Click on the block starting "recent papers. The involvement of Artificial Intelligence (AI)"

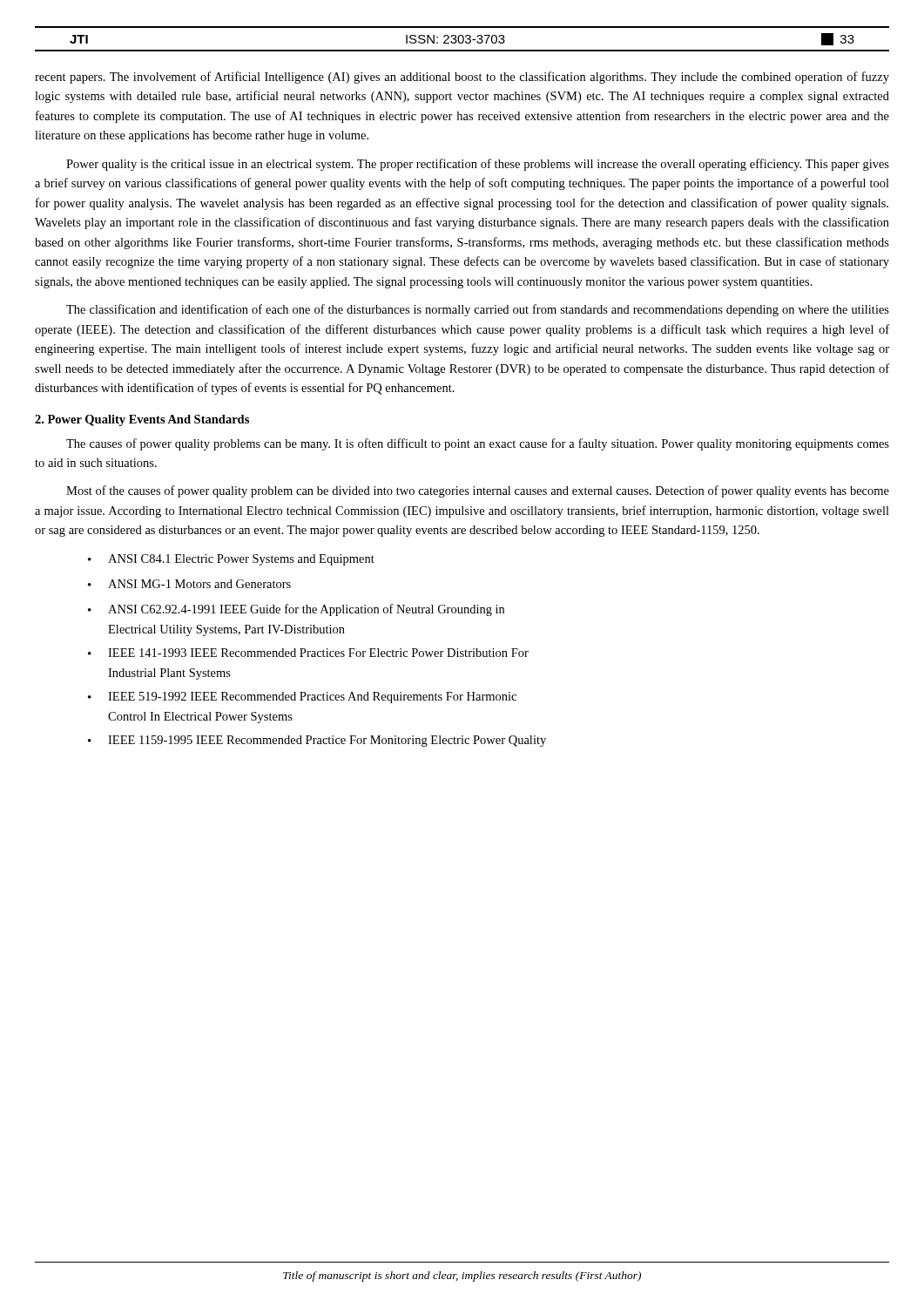pos(462,106)
